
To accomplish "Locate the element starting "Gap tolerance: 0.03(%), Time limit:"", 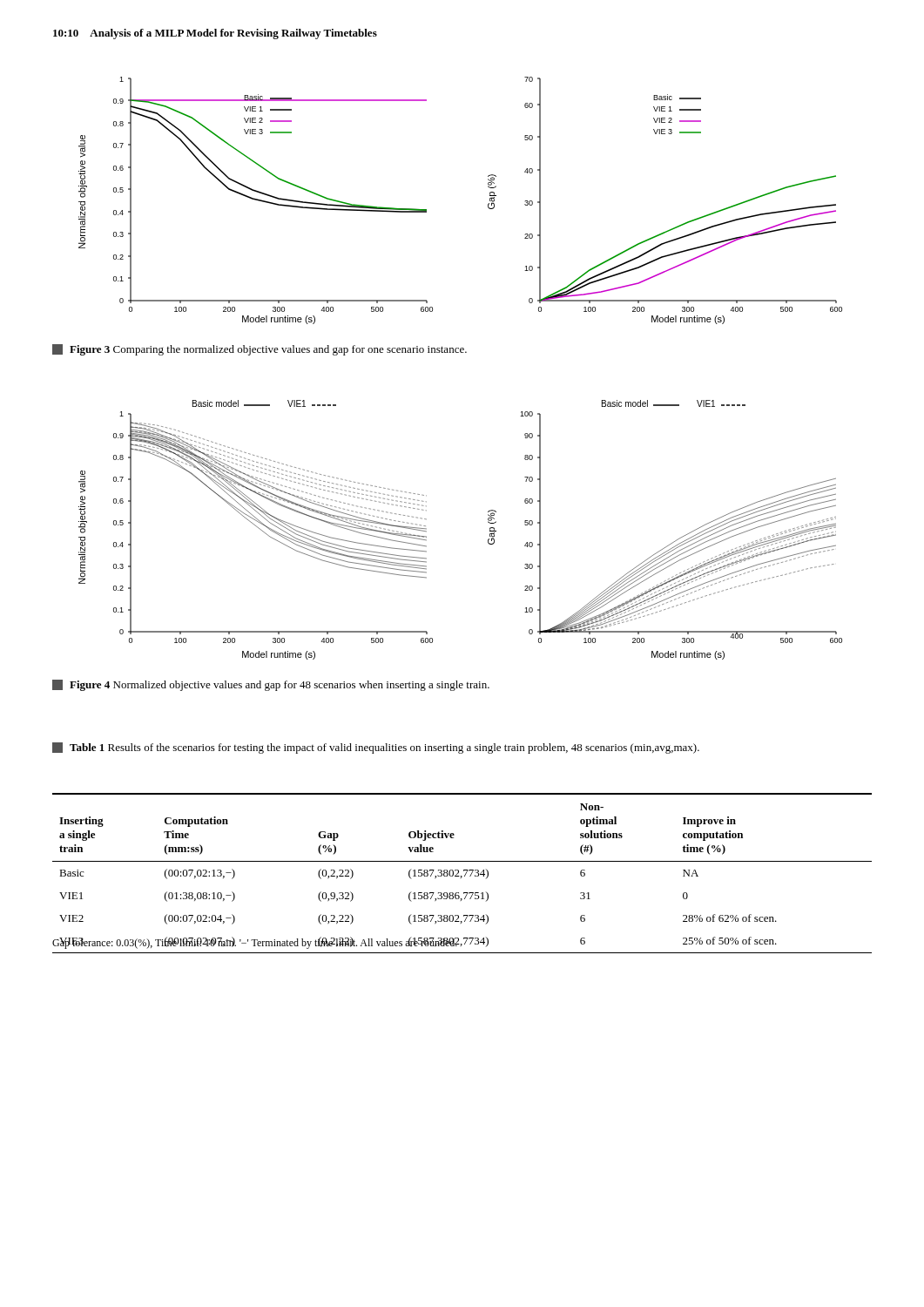I will pyautogui.click(x=255, y=943).
